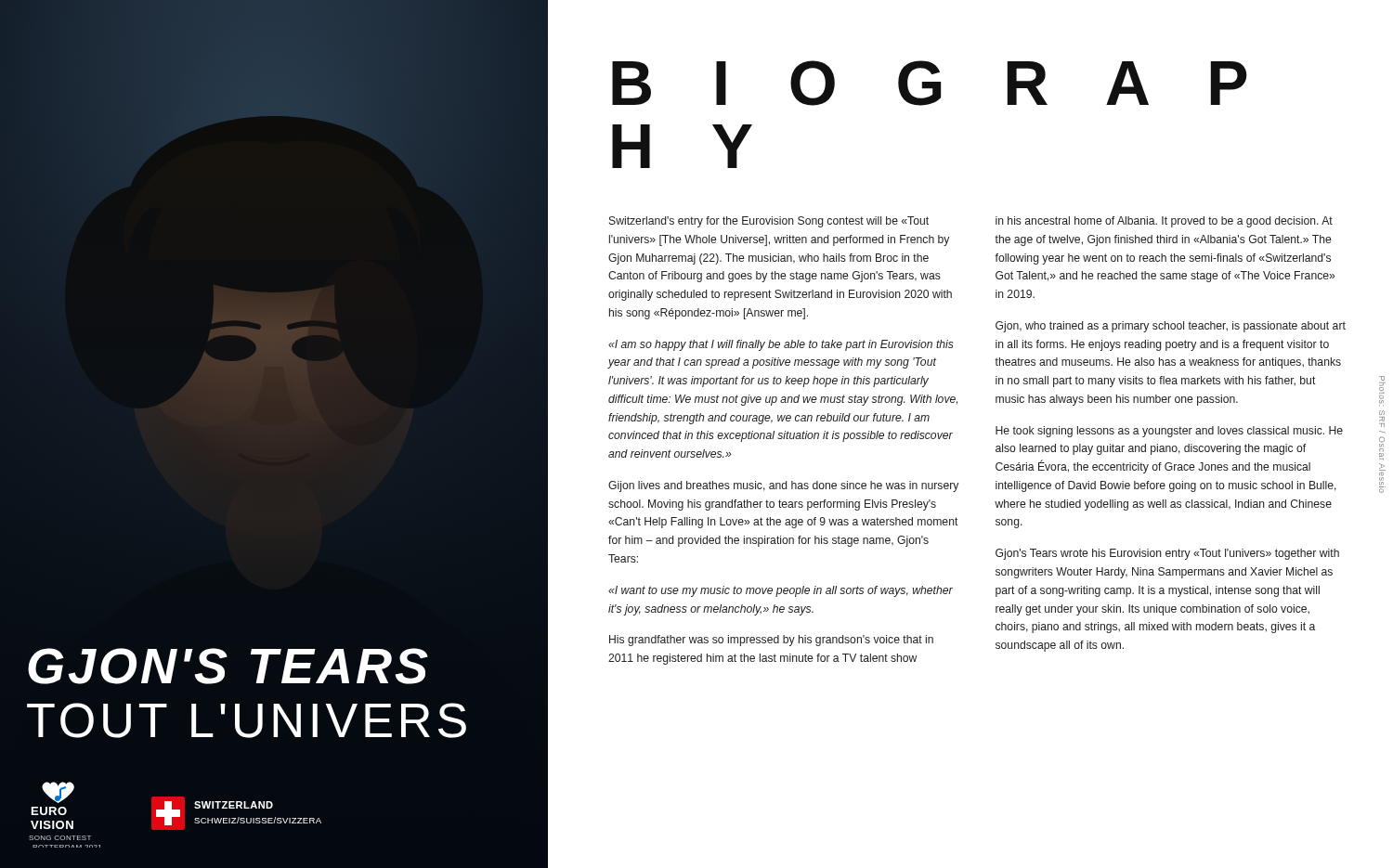The width and height of the screenshot is (1393, 868).
Task: Click on the photo
Action: 274,434
